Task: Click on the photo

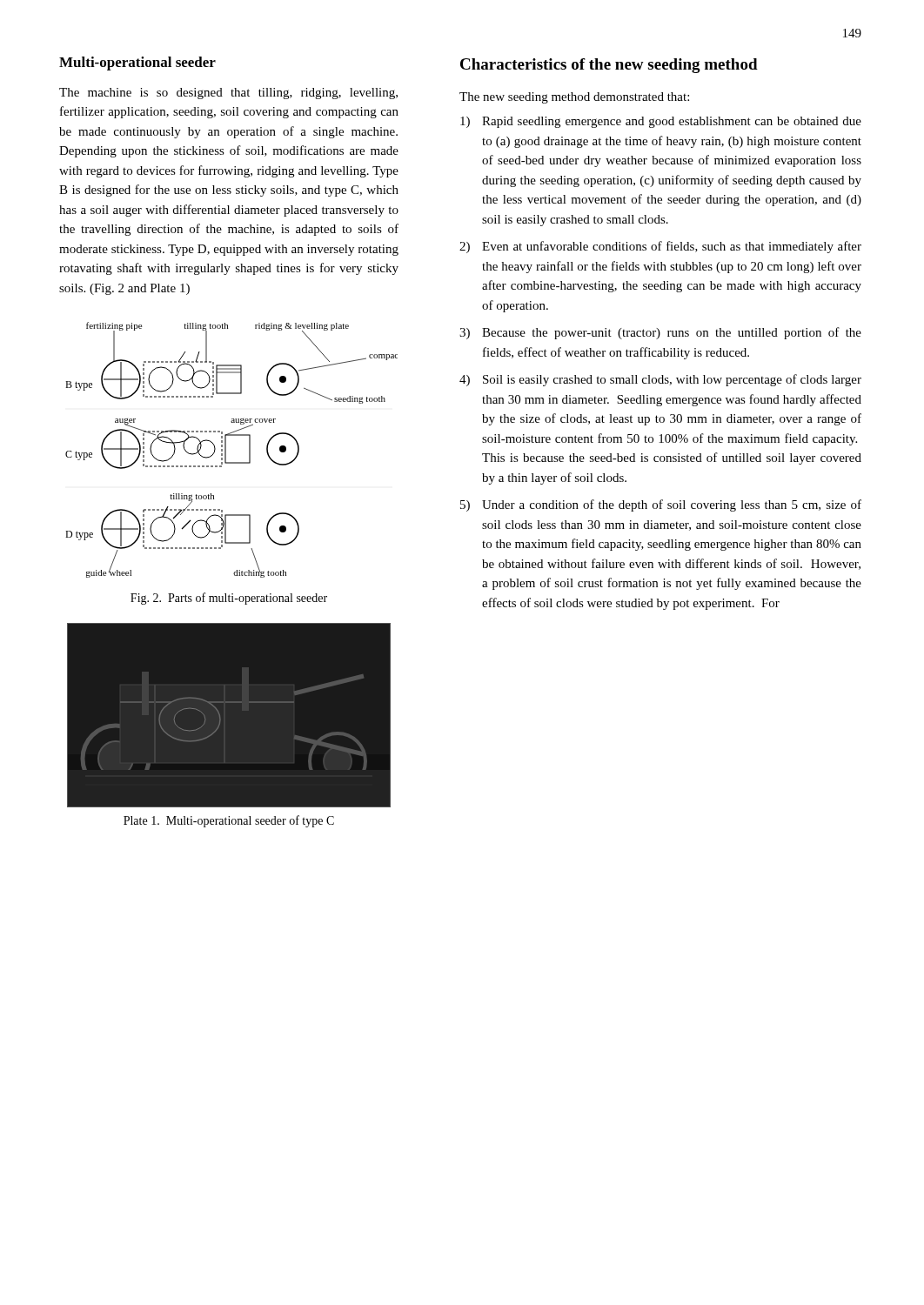Action: pos(229,716)
